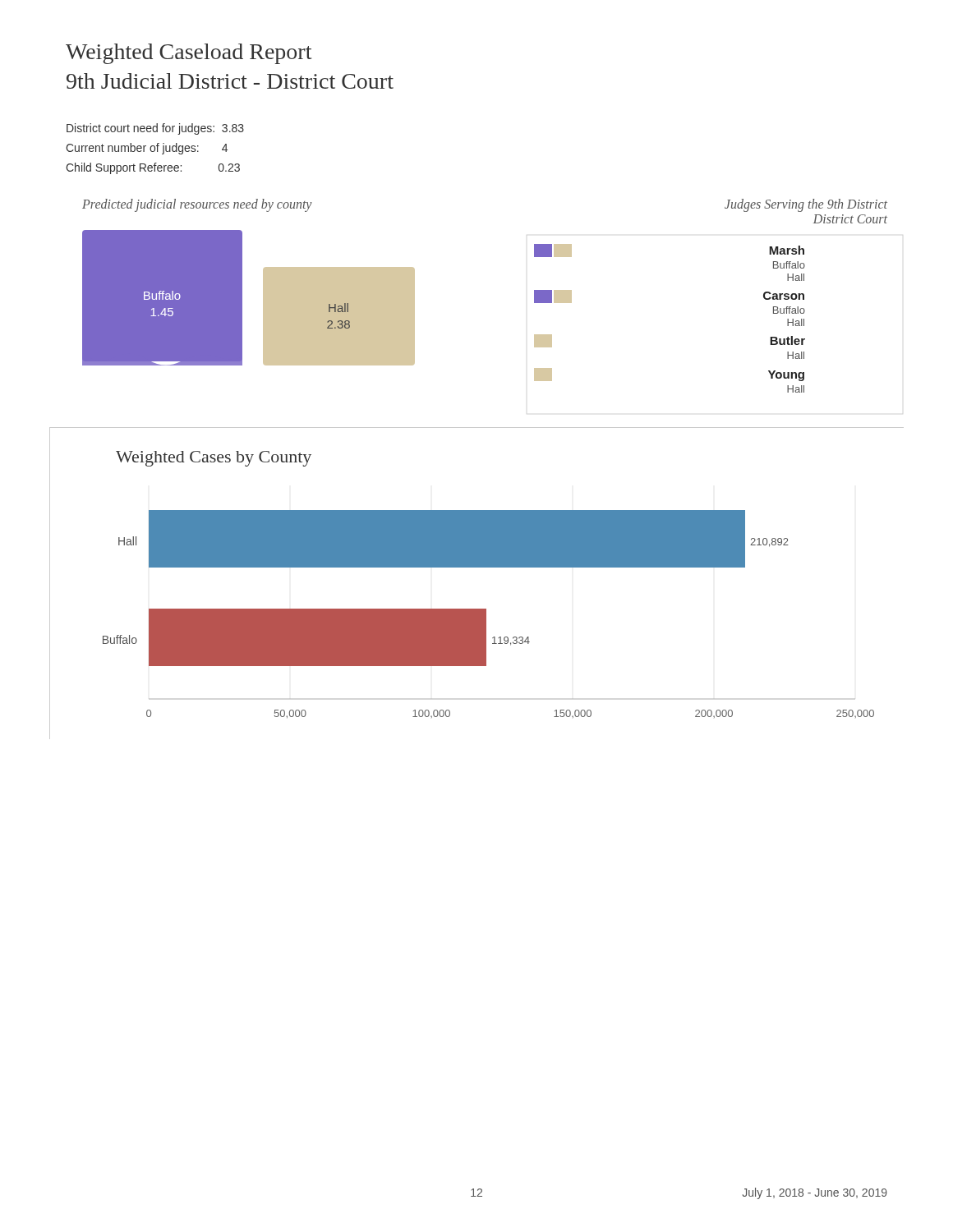Click on the table as image

(715, 324)
